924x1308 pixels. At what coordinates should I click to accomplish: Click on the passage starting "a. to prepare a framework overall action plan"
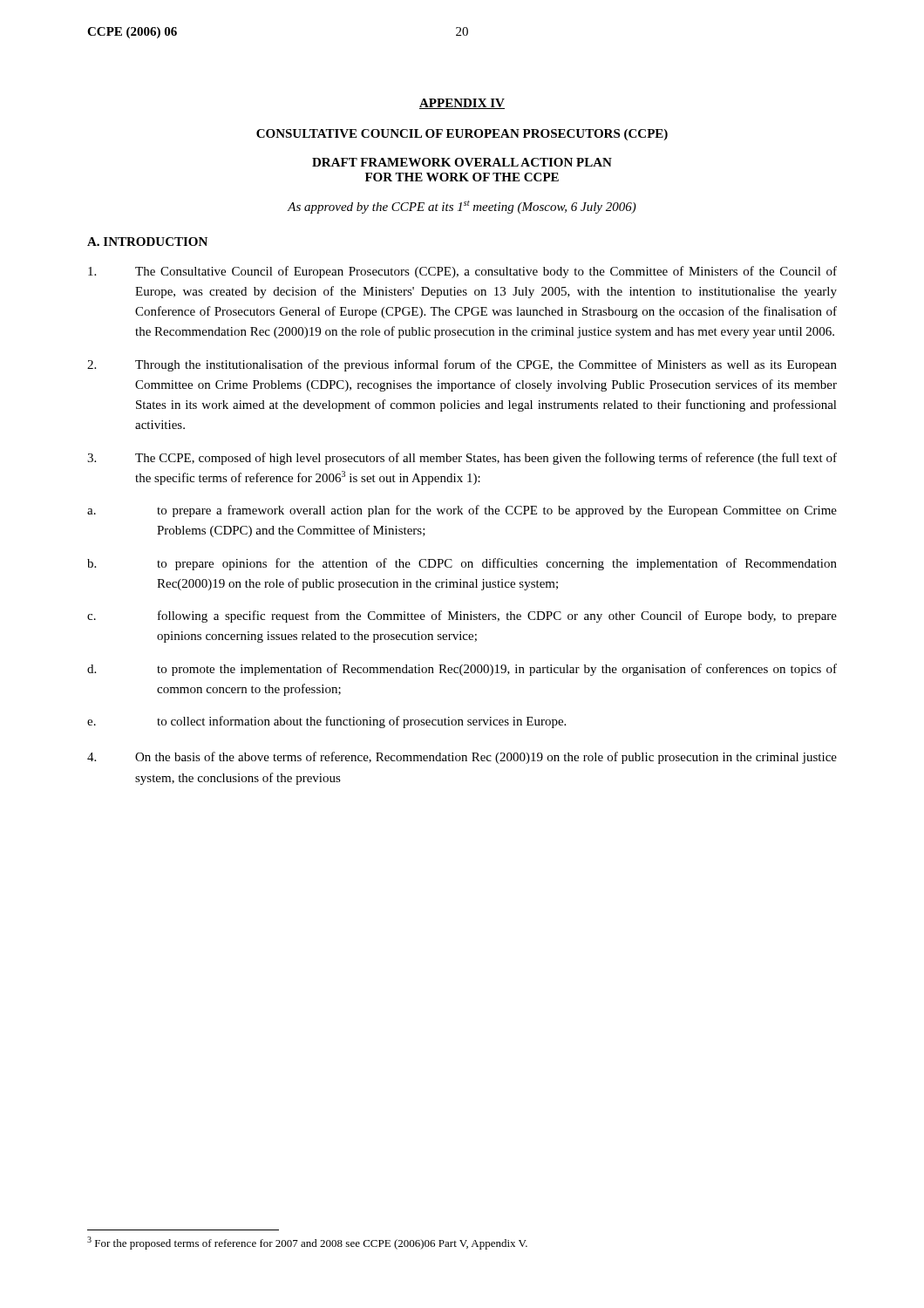tap(462, 521)
